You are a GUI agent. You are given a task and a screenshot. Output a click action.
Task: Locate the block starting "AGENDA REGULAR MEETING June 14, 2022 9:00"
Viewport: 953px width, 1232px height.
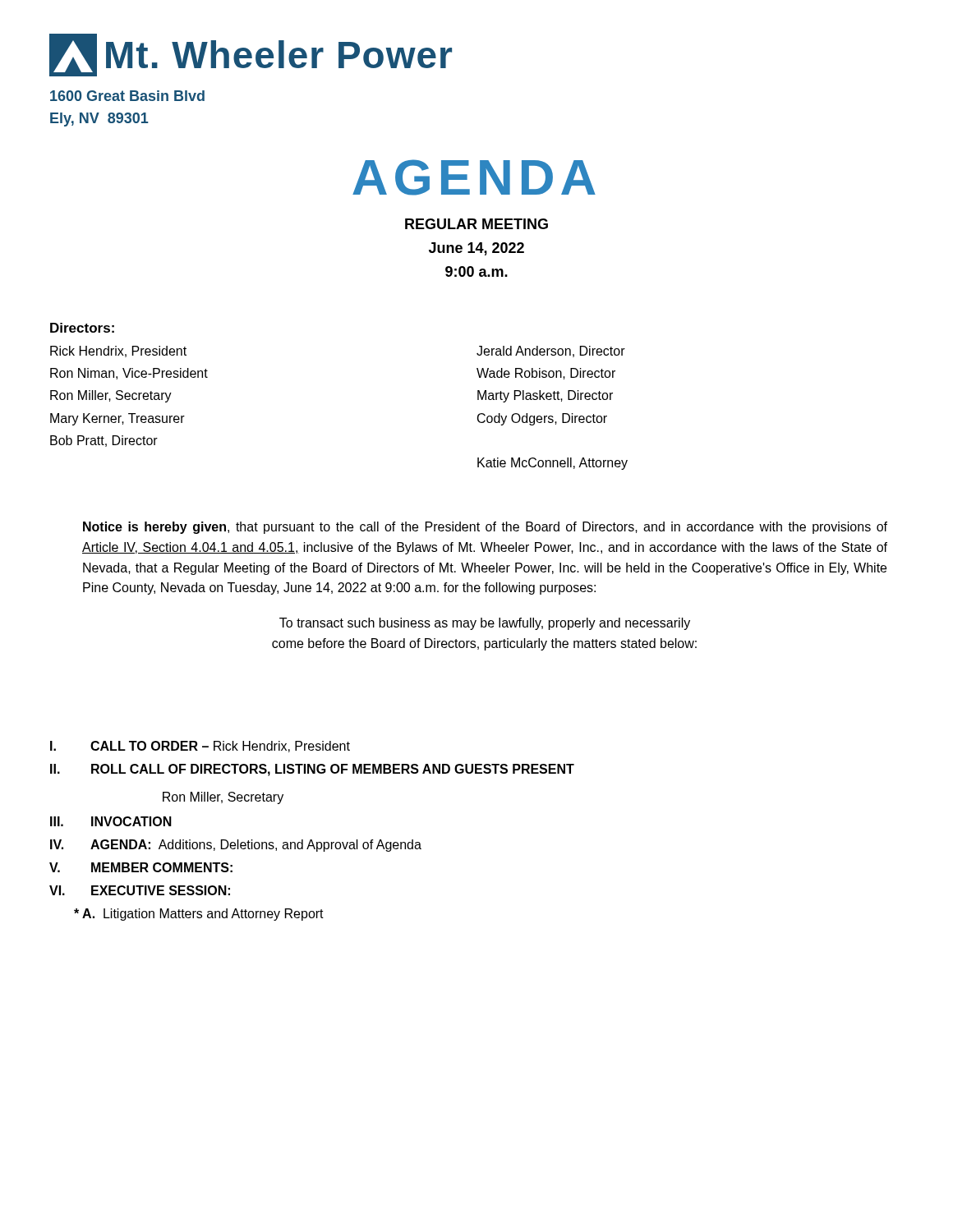click(x=476, y=216)
